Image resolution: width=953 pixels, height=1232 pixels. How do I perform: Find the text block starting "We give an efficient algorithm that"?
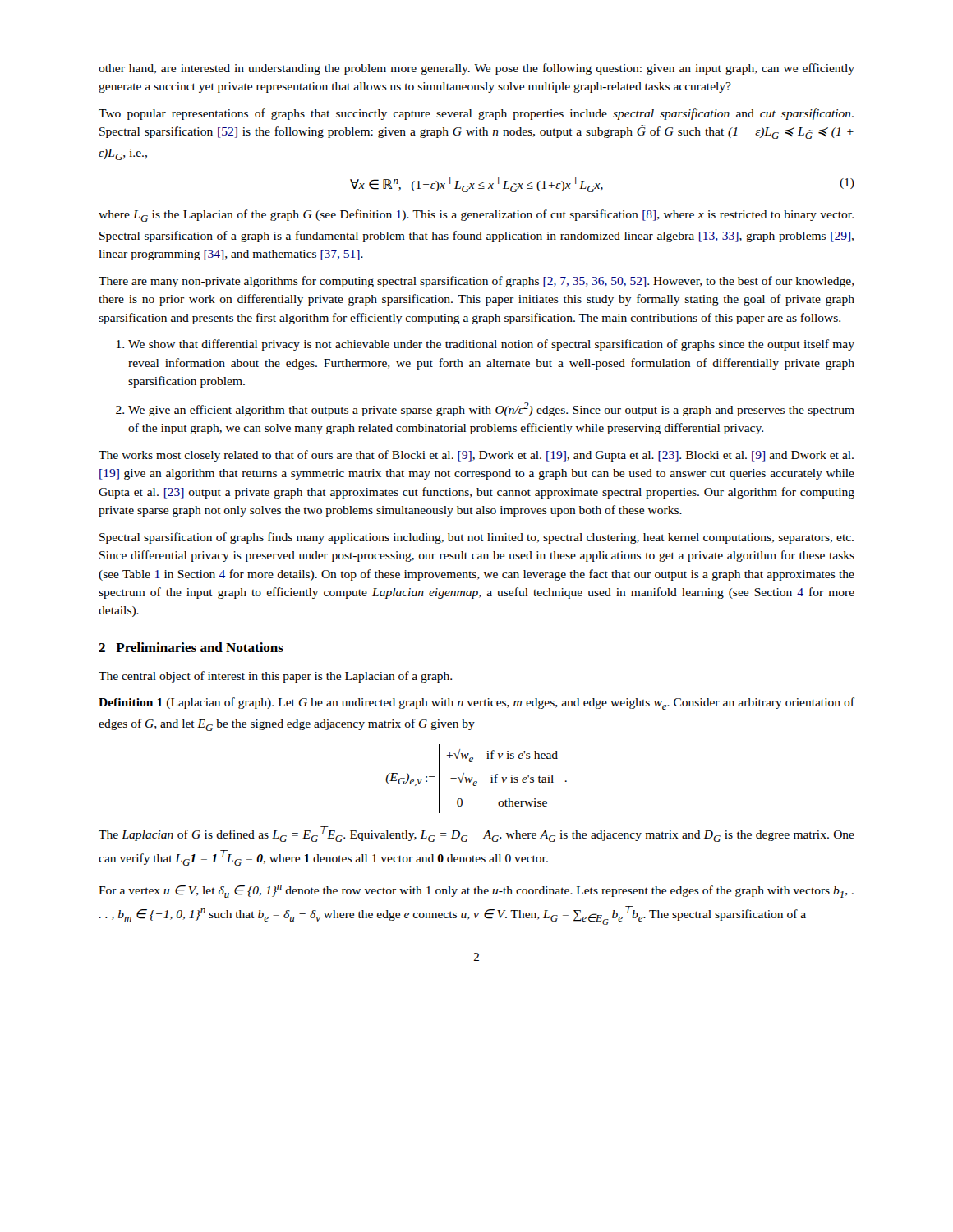point(491,417)
